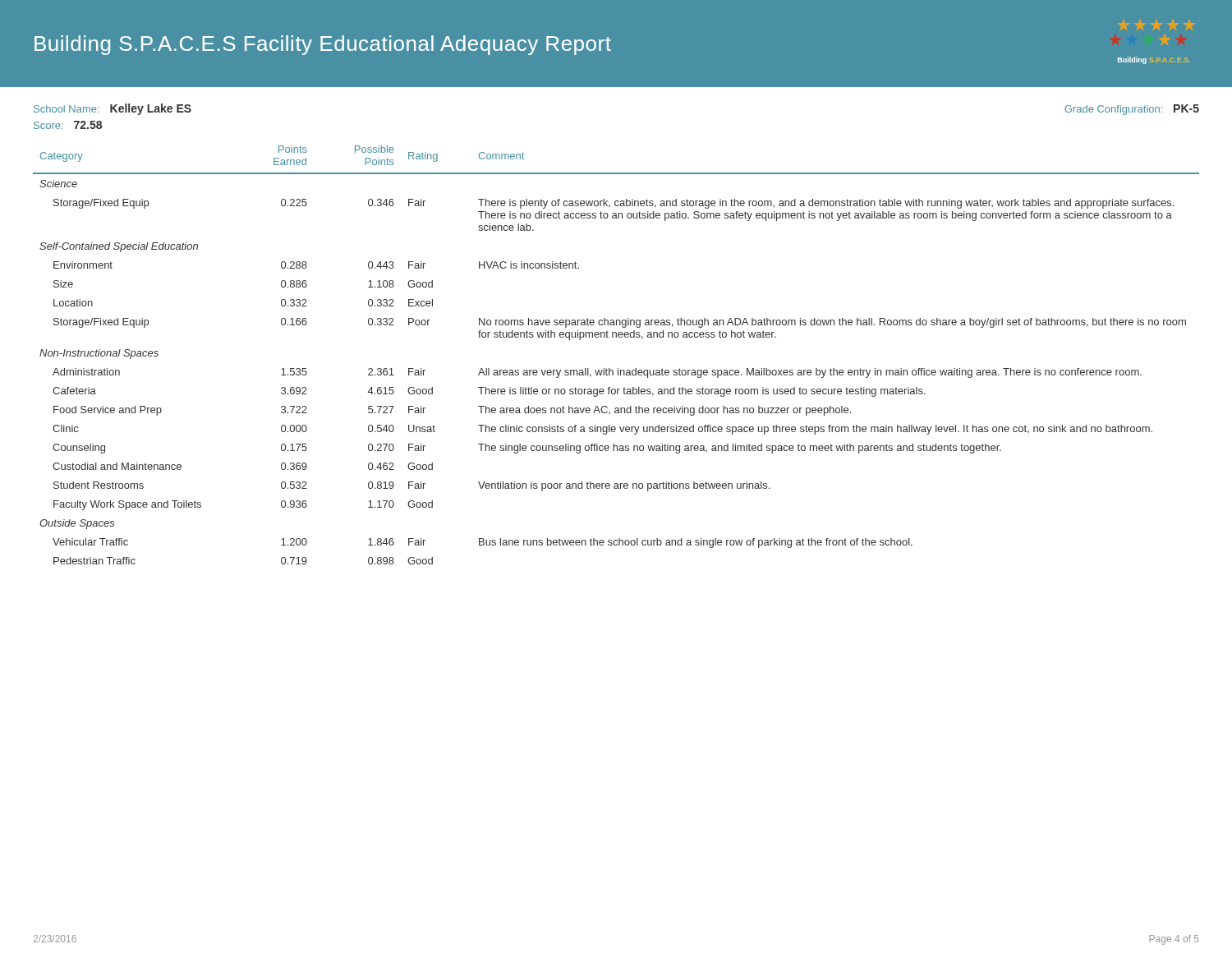Screen dimensions: 953x1232
Task: Locate the text block that reads "School Name: Kelley"
Action: click(114, 109)
